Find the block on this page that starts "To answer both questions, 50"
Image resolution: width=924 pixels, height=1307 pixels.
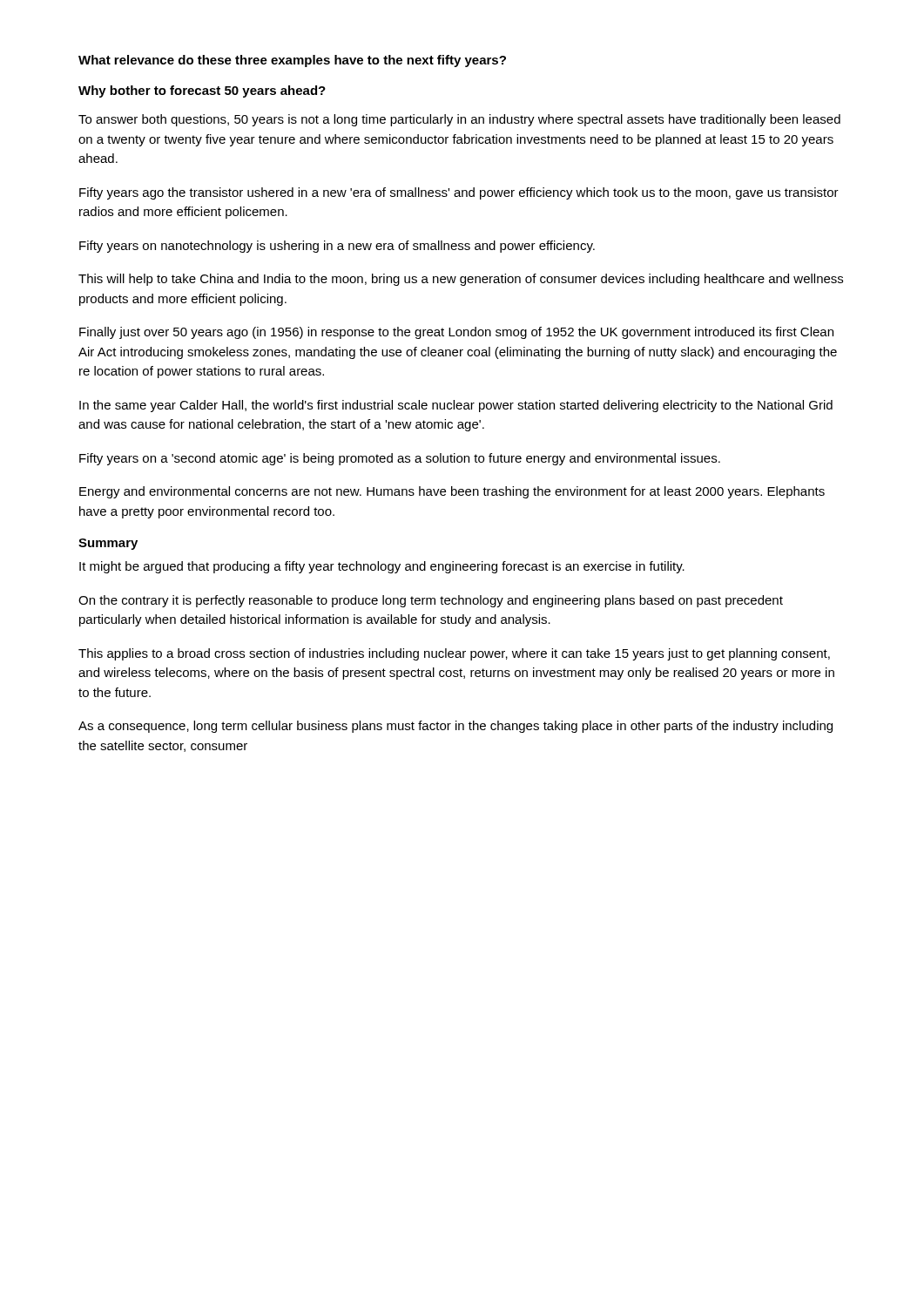click(460, 139)
